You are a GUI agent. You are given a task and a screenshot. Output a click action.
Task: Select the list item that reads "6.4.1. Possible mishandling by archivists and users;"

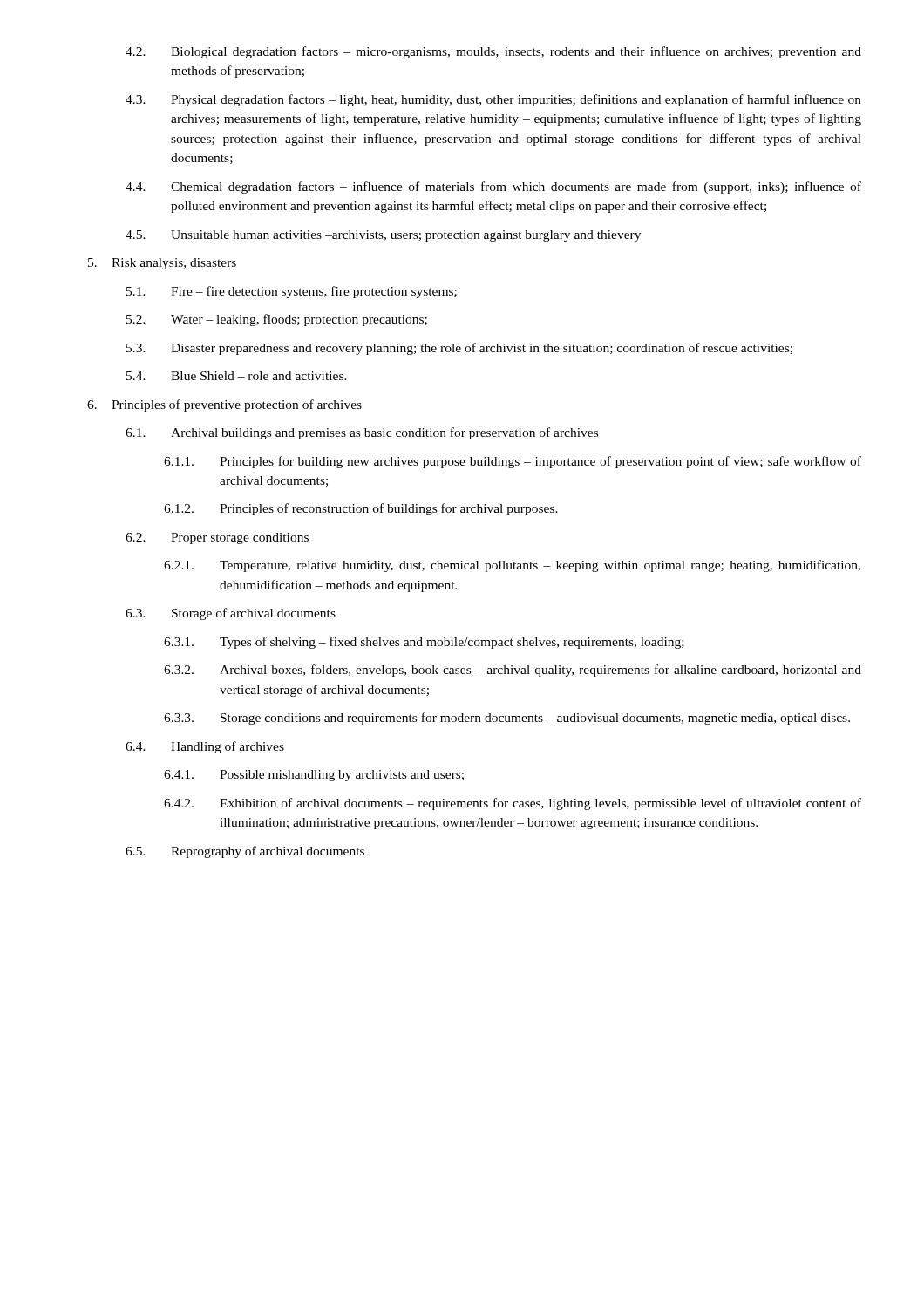[x=314, y=775]
